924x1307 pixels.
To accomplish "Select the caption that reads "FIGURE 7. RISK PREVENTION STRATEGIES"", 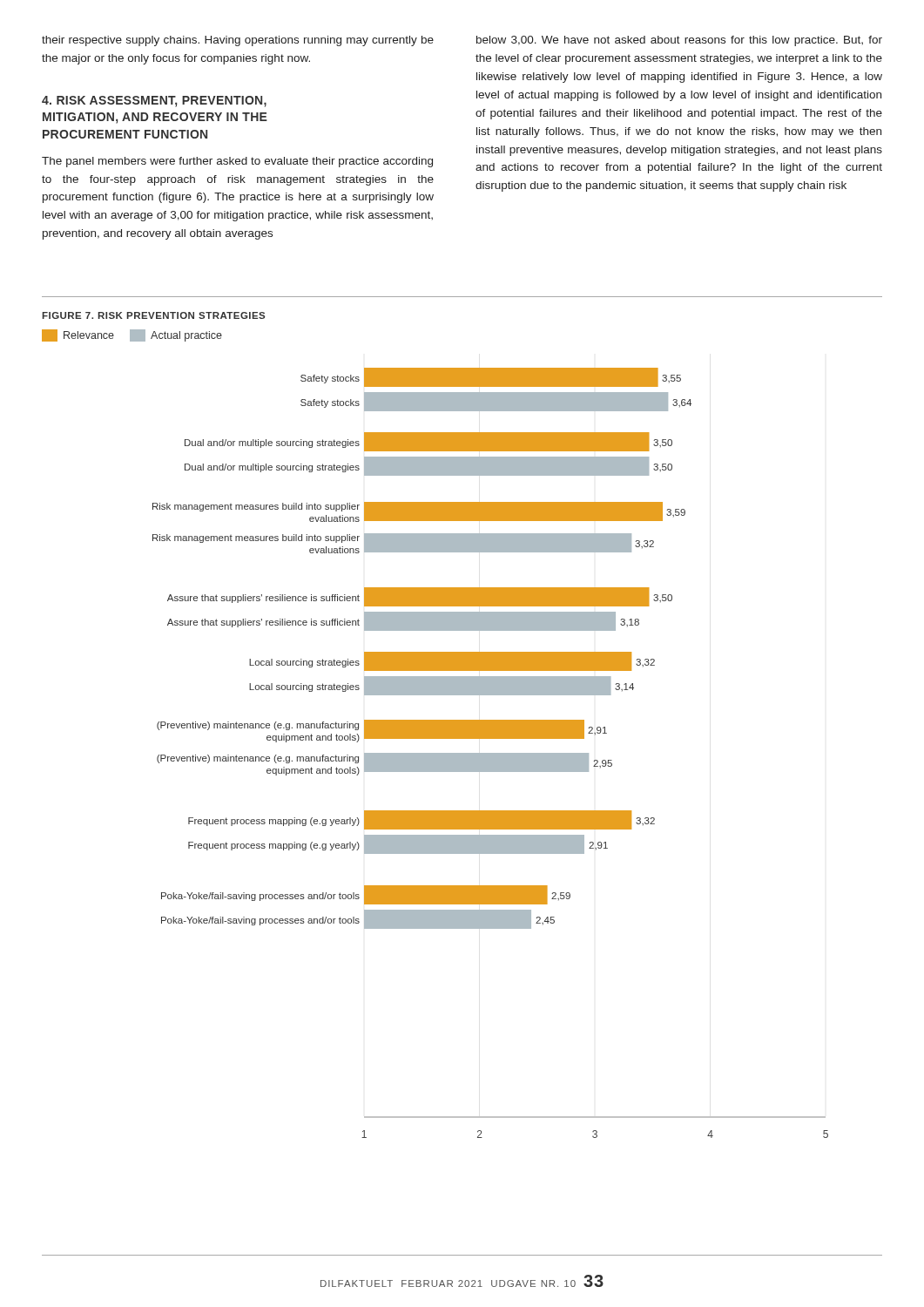I will (x=154, y=315).
